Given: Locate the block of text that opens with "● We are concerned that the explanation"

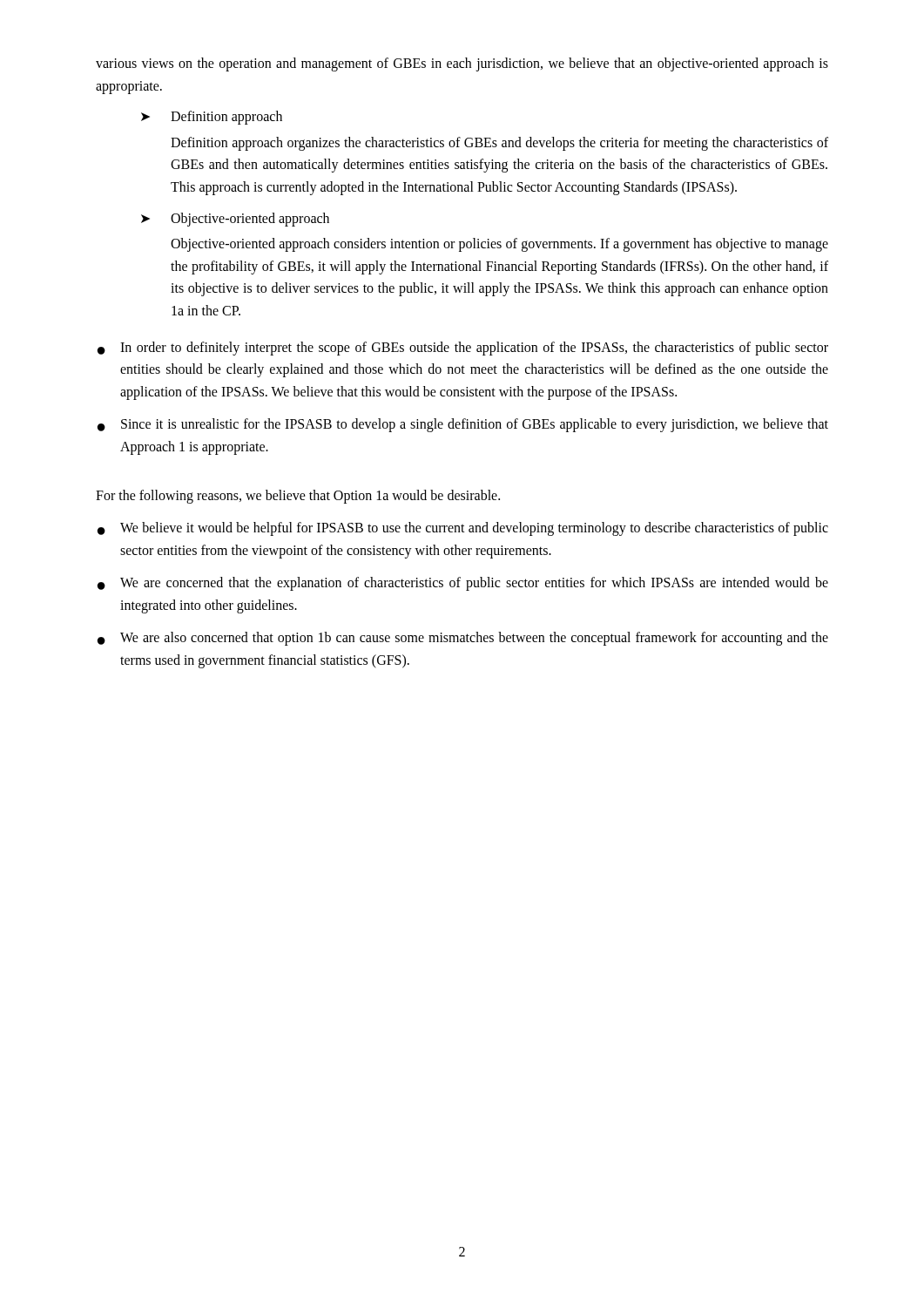Looking at the screenshot, I should point(462,594).
